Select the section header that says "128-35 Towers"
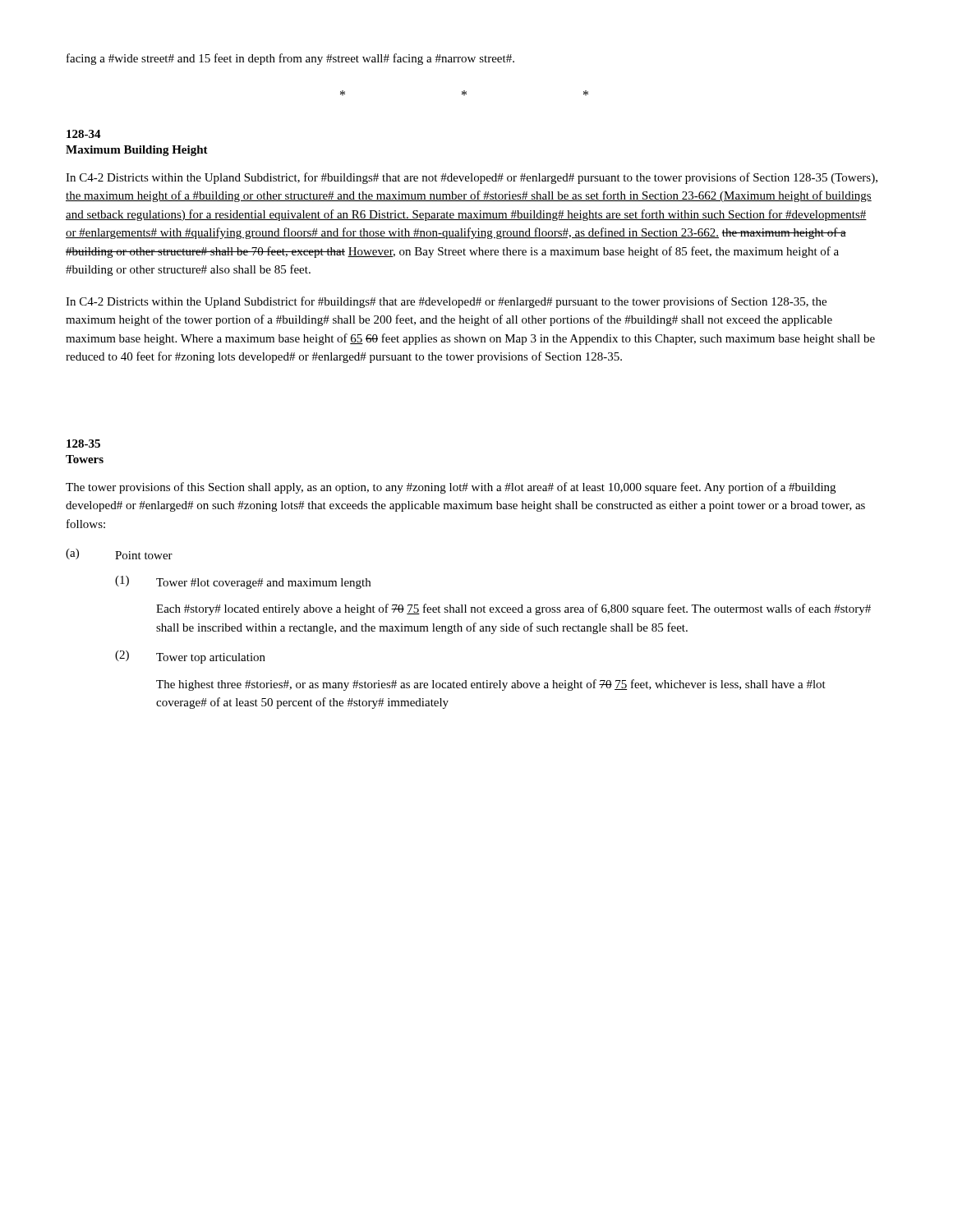 pyautogui.click(x=83, y=444)
